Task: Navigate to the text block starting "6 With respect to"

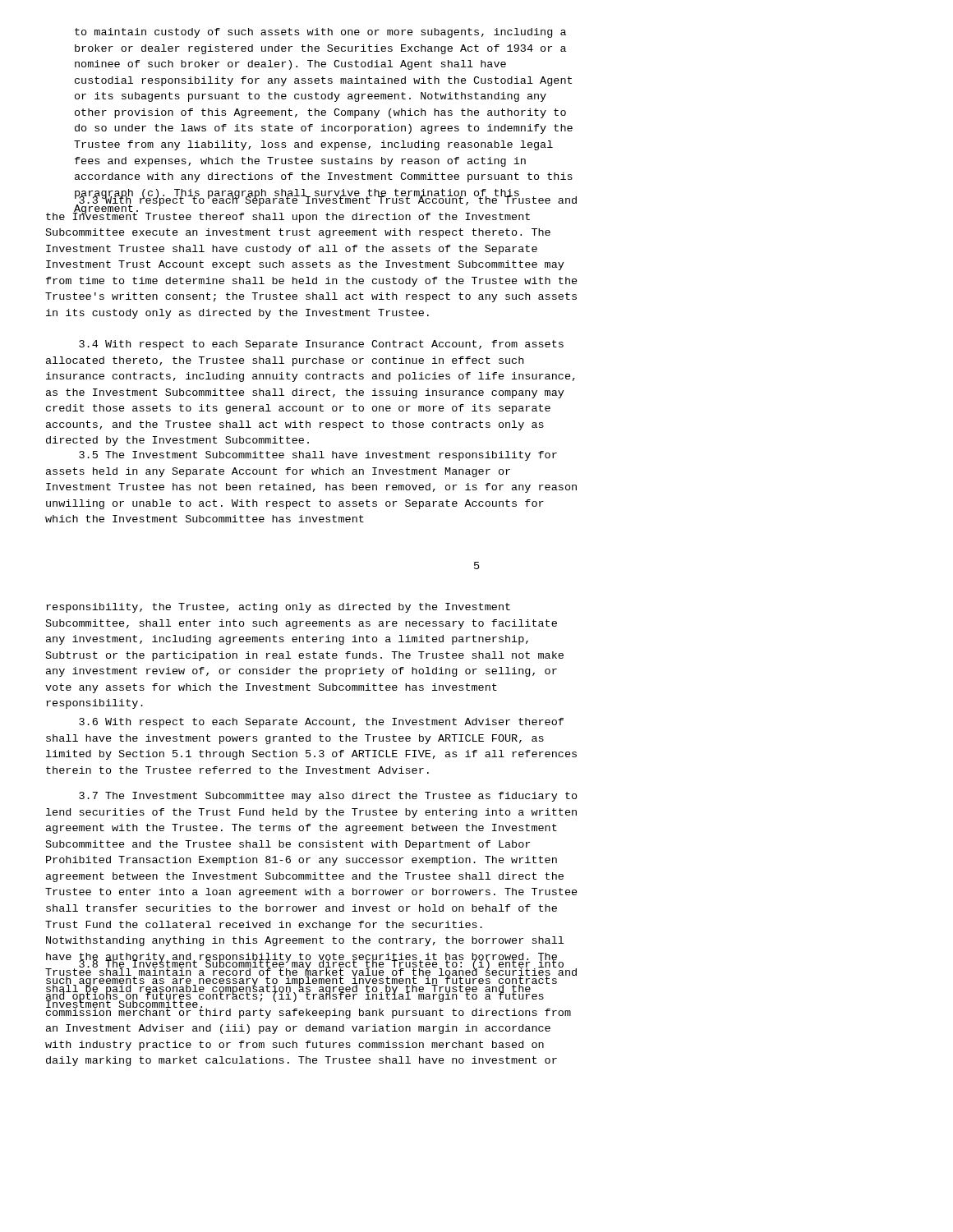Action: (x=311, y=746)
